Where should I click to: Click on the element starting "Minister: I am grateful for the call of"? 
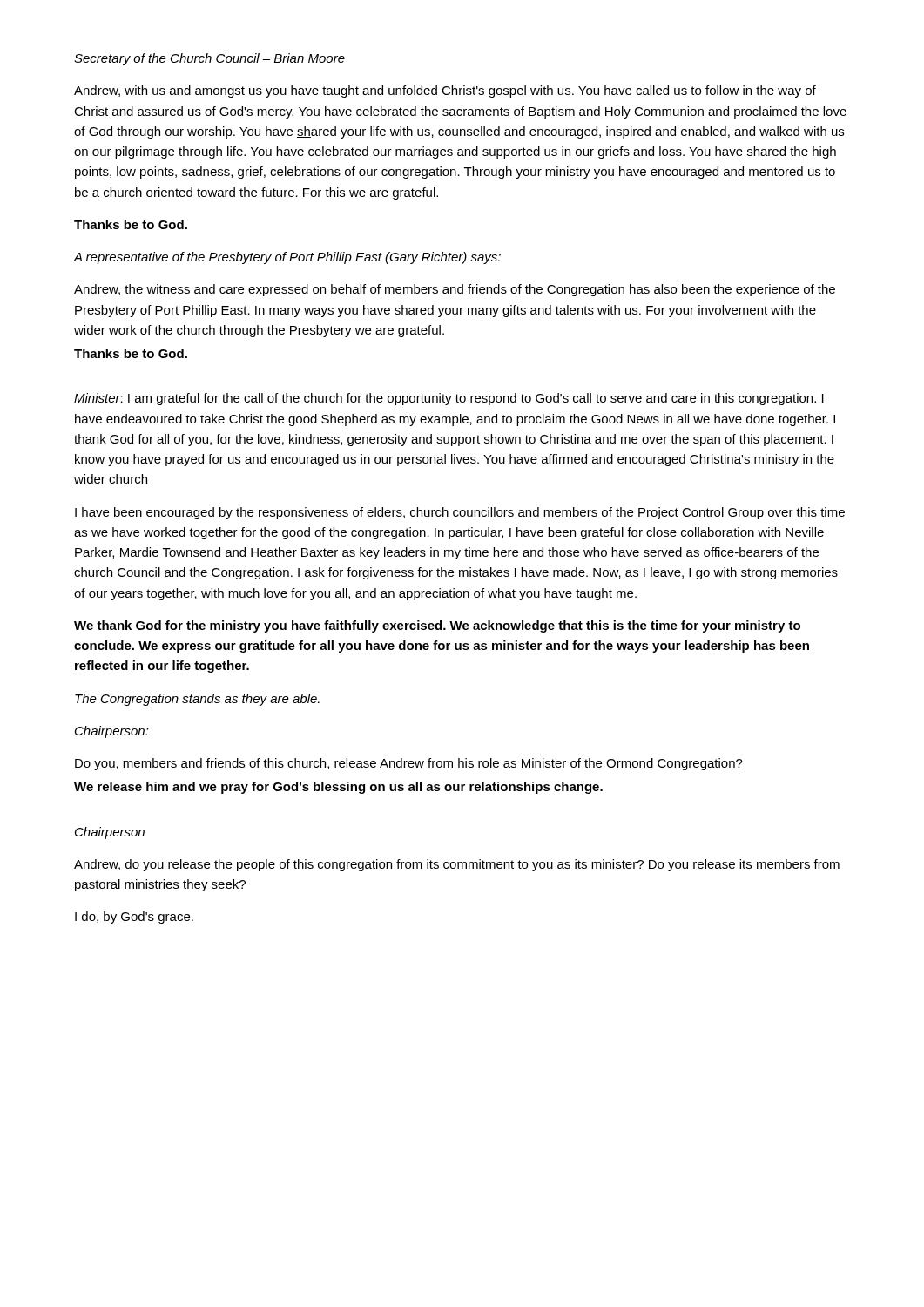(x=455, y=438)
